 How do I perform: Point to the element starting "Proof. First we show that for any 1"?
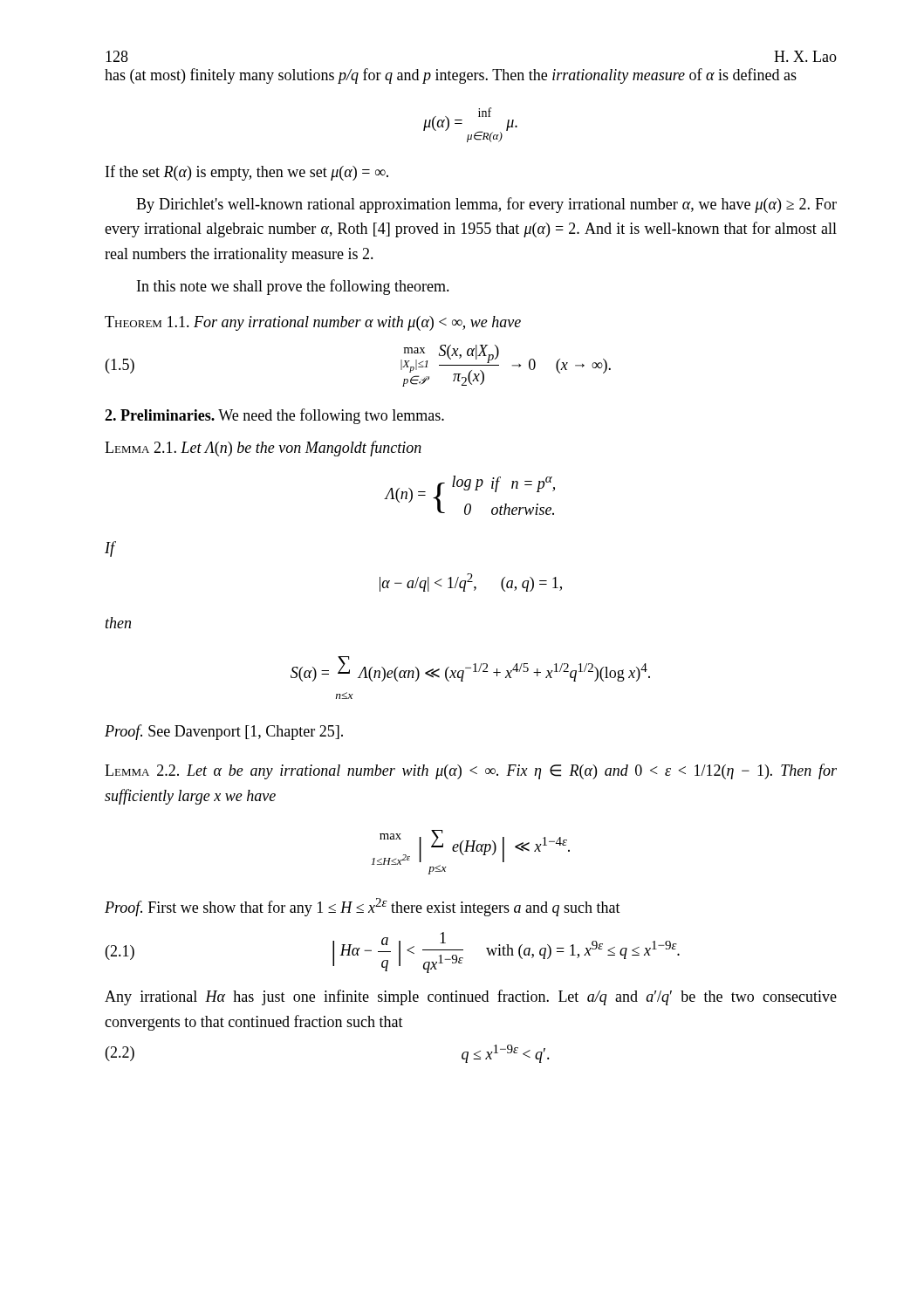click(471, 906)
